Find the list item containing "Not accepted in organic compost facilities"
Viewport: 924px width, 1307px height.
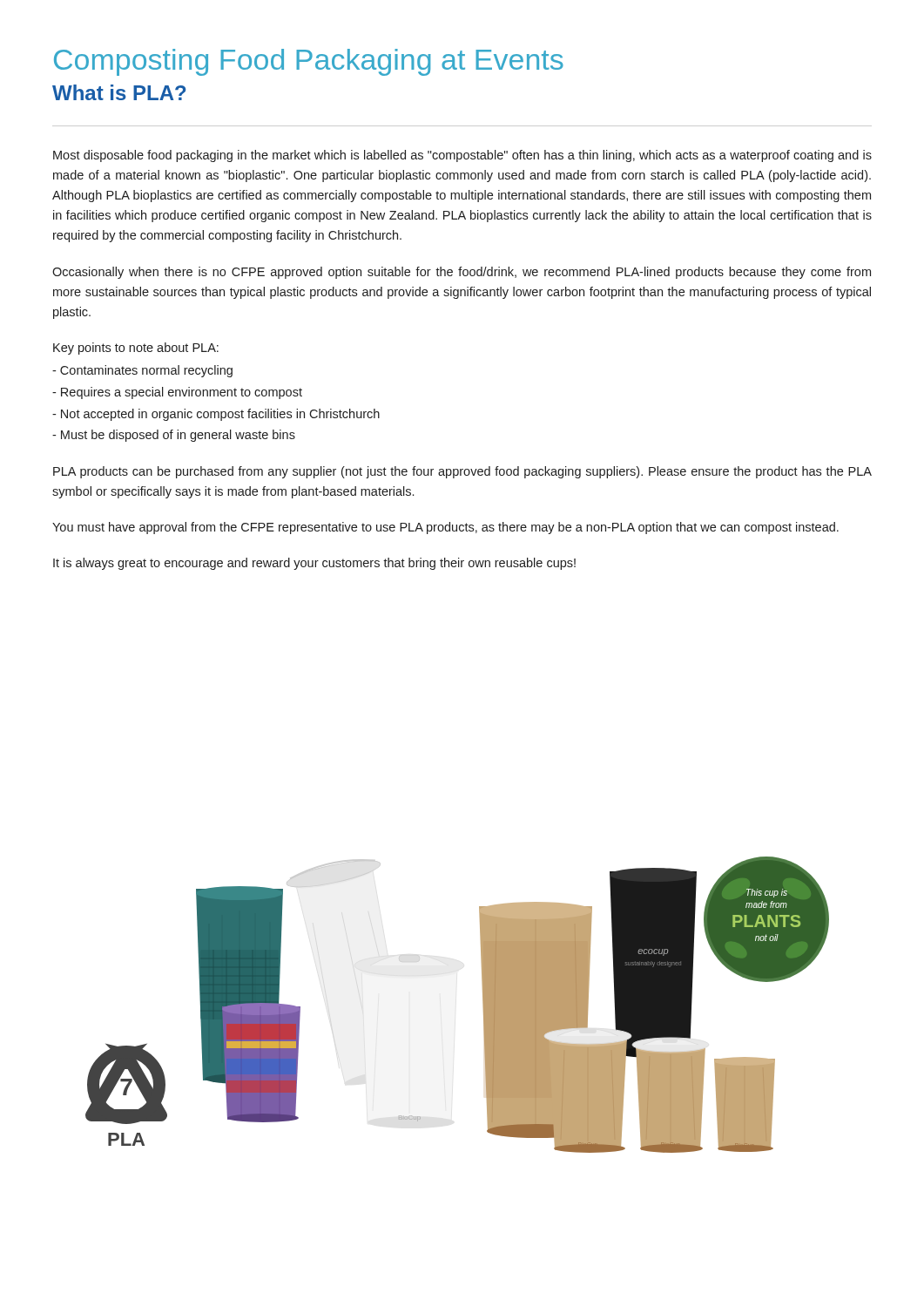[x=216, y=413]
